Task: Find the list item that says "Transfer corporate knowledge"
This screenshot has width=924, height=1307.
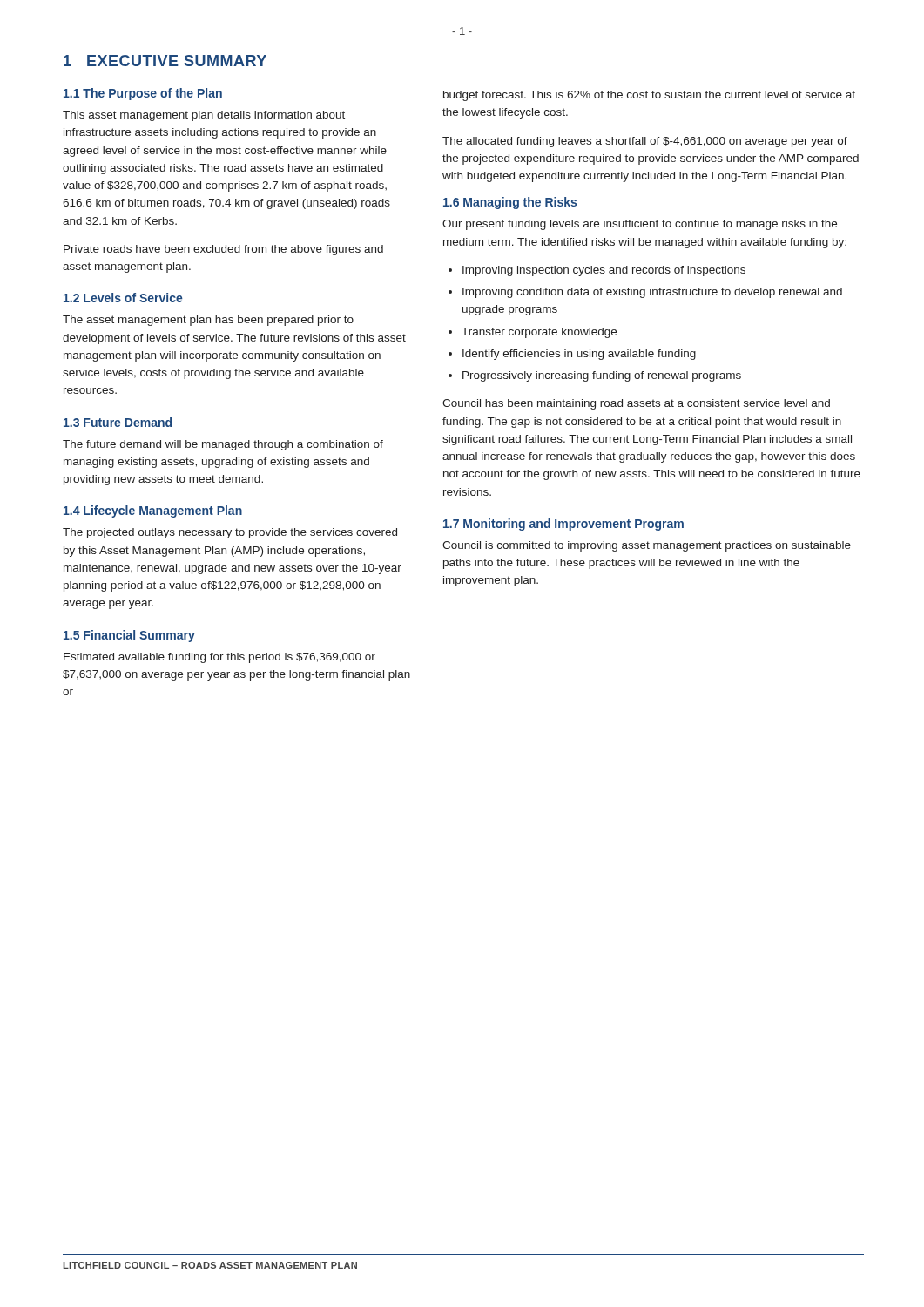Action: pyautogui.click(x=539, y=331)
